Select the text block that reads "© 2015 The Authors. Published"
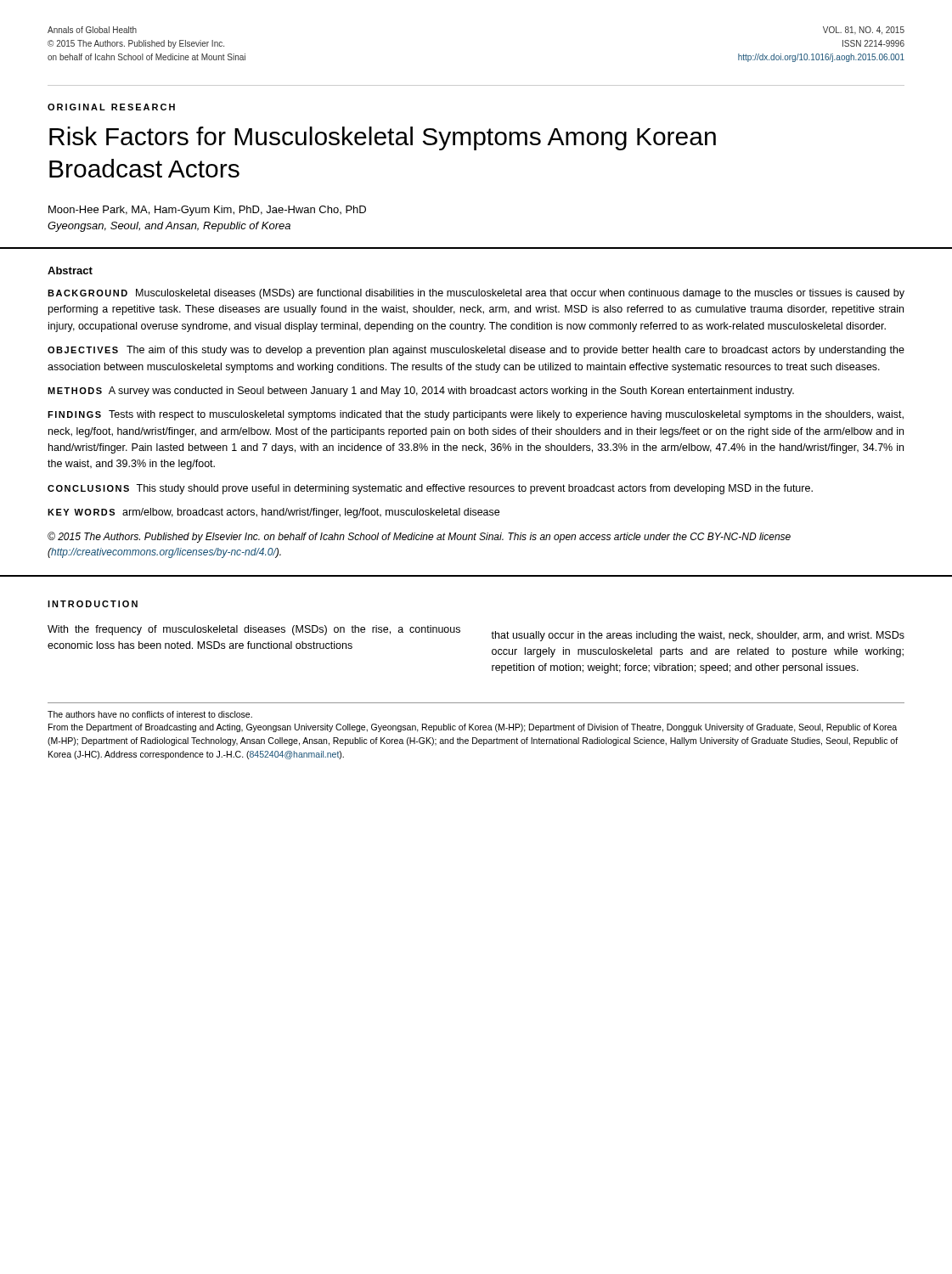This screenshot has height=1274, width=952. pos(419,544)
